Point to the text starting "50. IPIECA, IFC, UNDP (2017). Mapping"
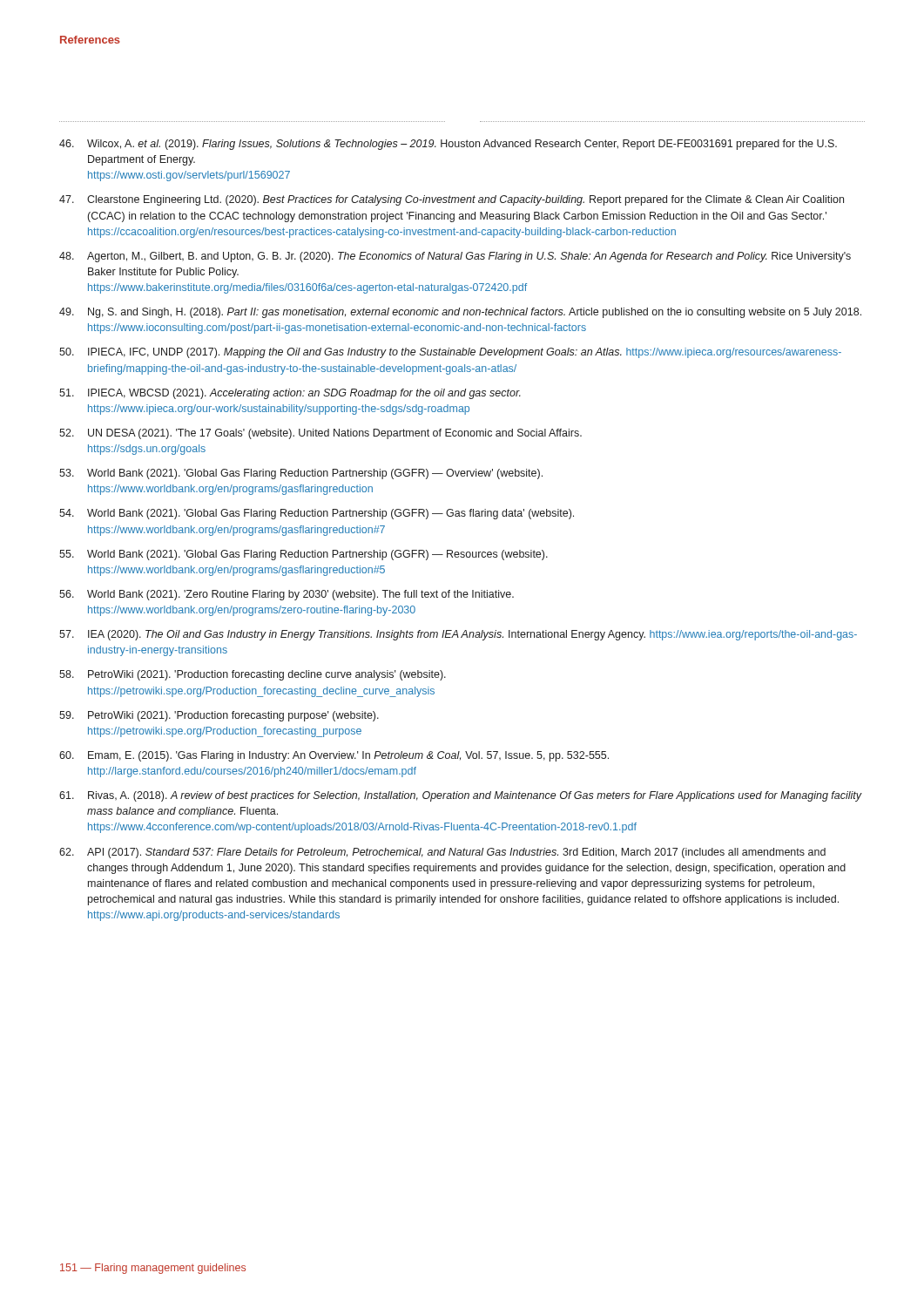This screenshot has width=924, height=1307. (x=462, y=360)
